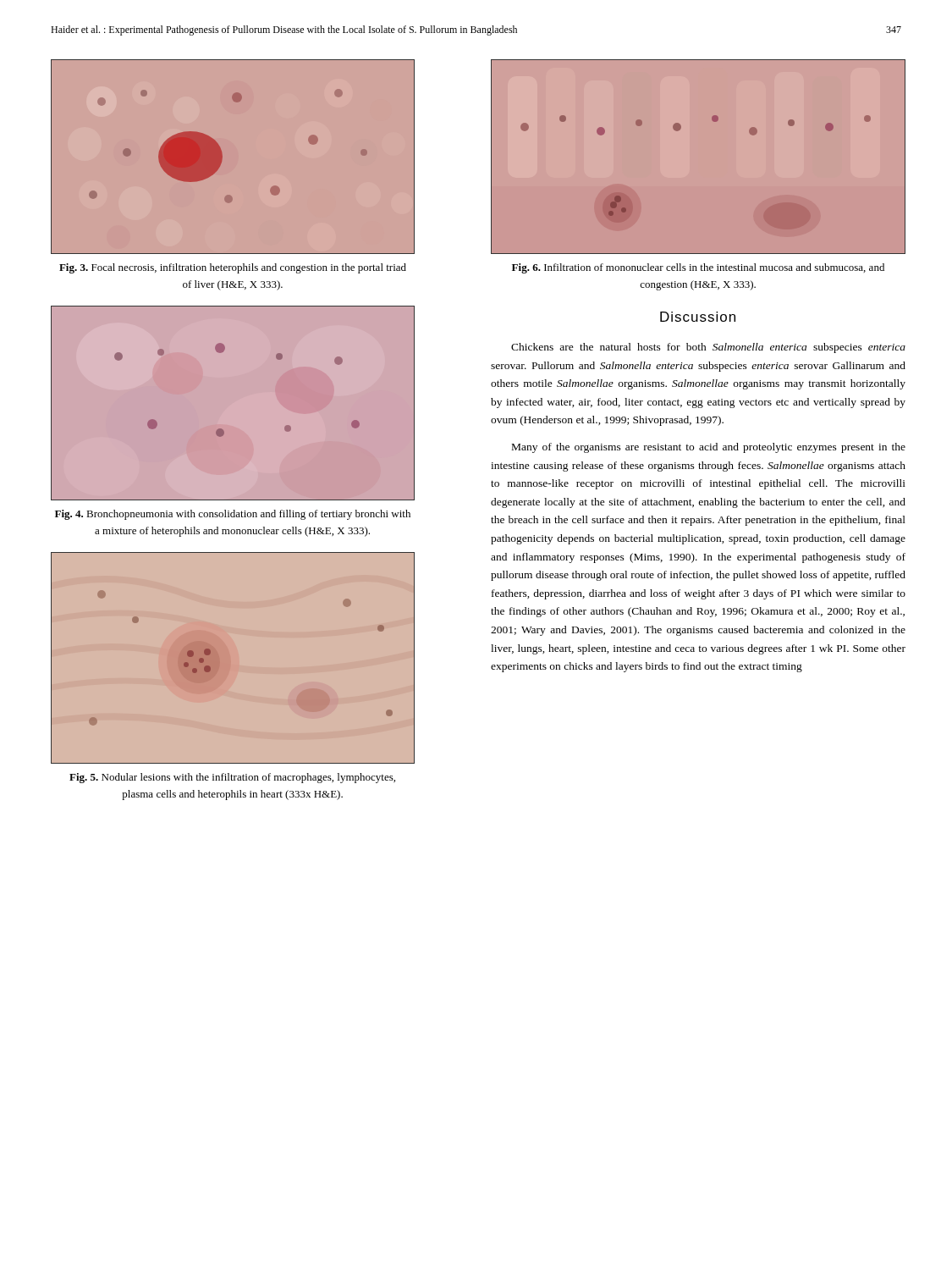This screenshot has height=1270, width=952.
Task: Click the caption that begins "Fig. 6. Infiltration of"
Action: point(698,275)
